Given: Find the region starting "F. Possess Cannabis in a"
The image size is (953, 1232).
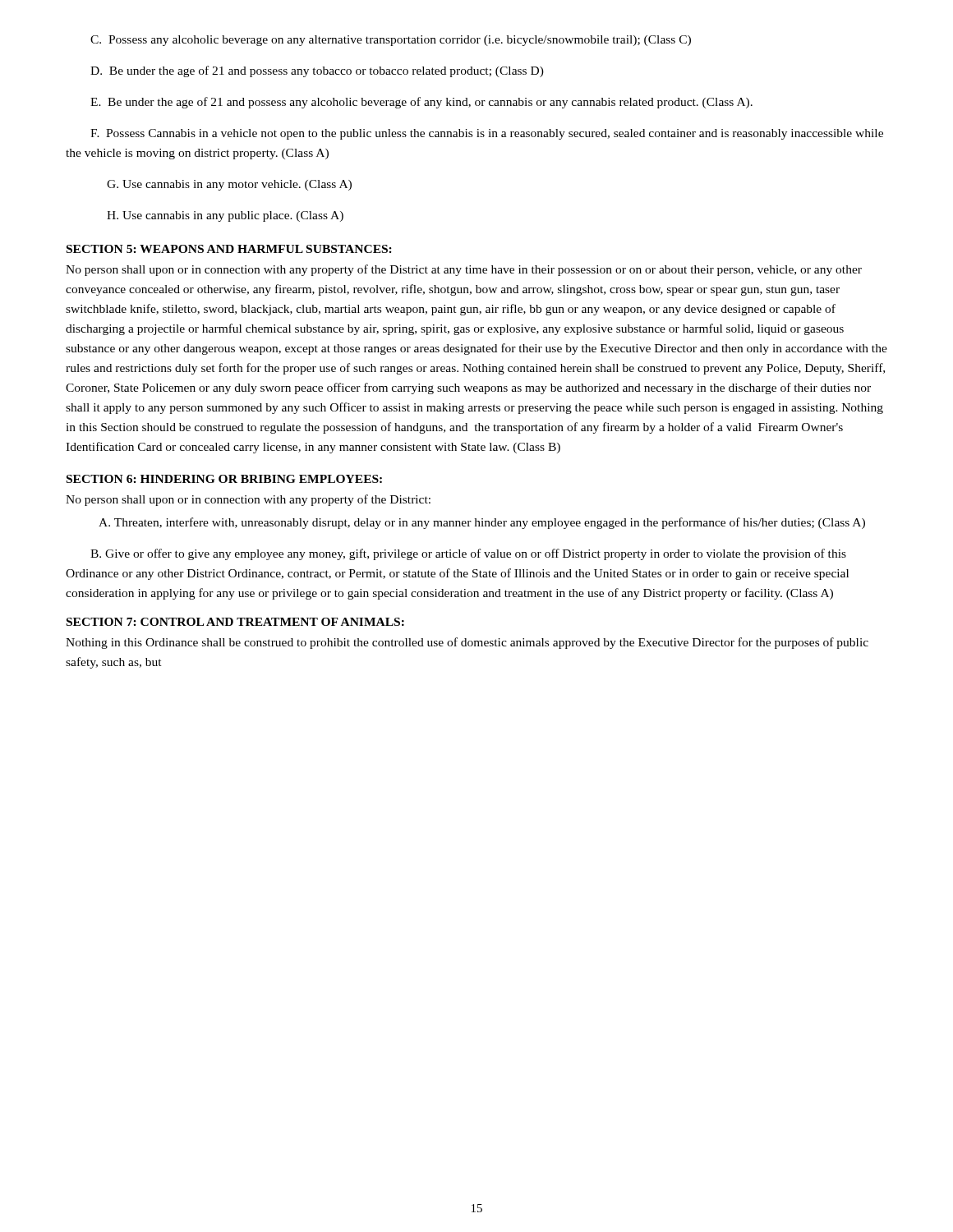Looking at the screenshot, I should pyautogui.click(x=475, y=143).
